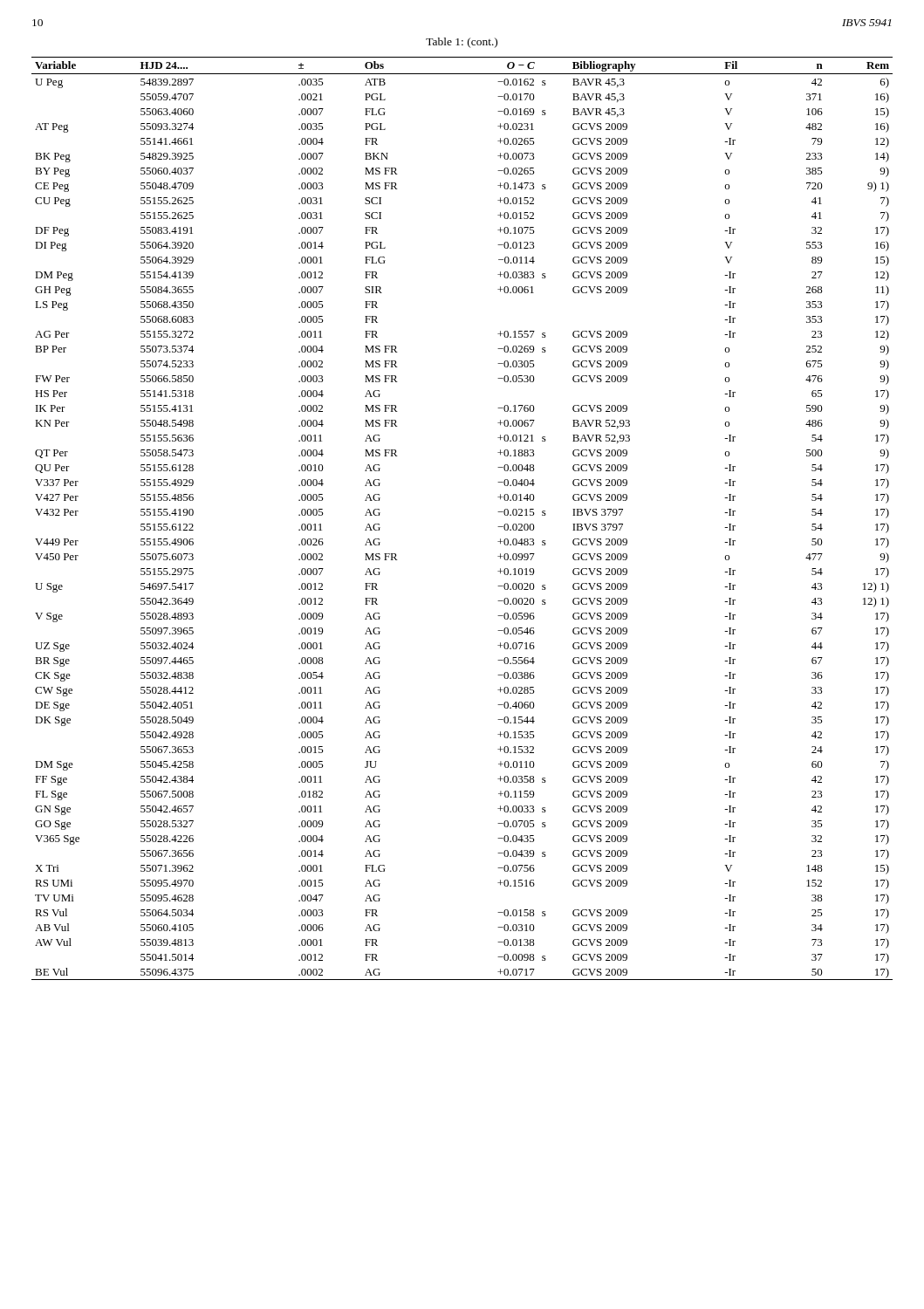
Task: Find the table that mentions "RS UMi"
Action: point(462,519)
